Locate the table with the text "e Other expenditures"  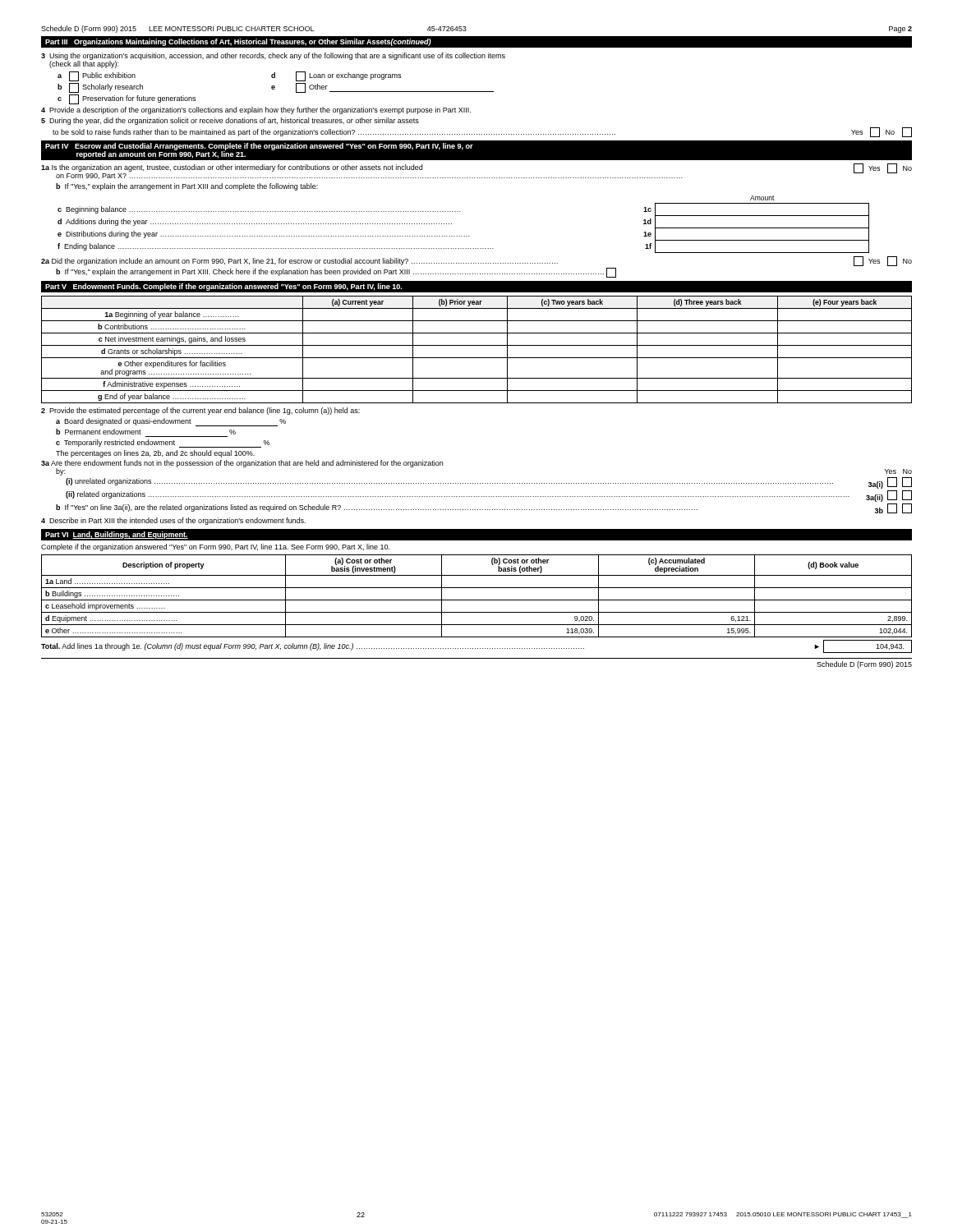point(476,349)
